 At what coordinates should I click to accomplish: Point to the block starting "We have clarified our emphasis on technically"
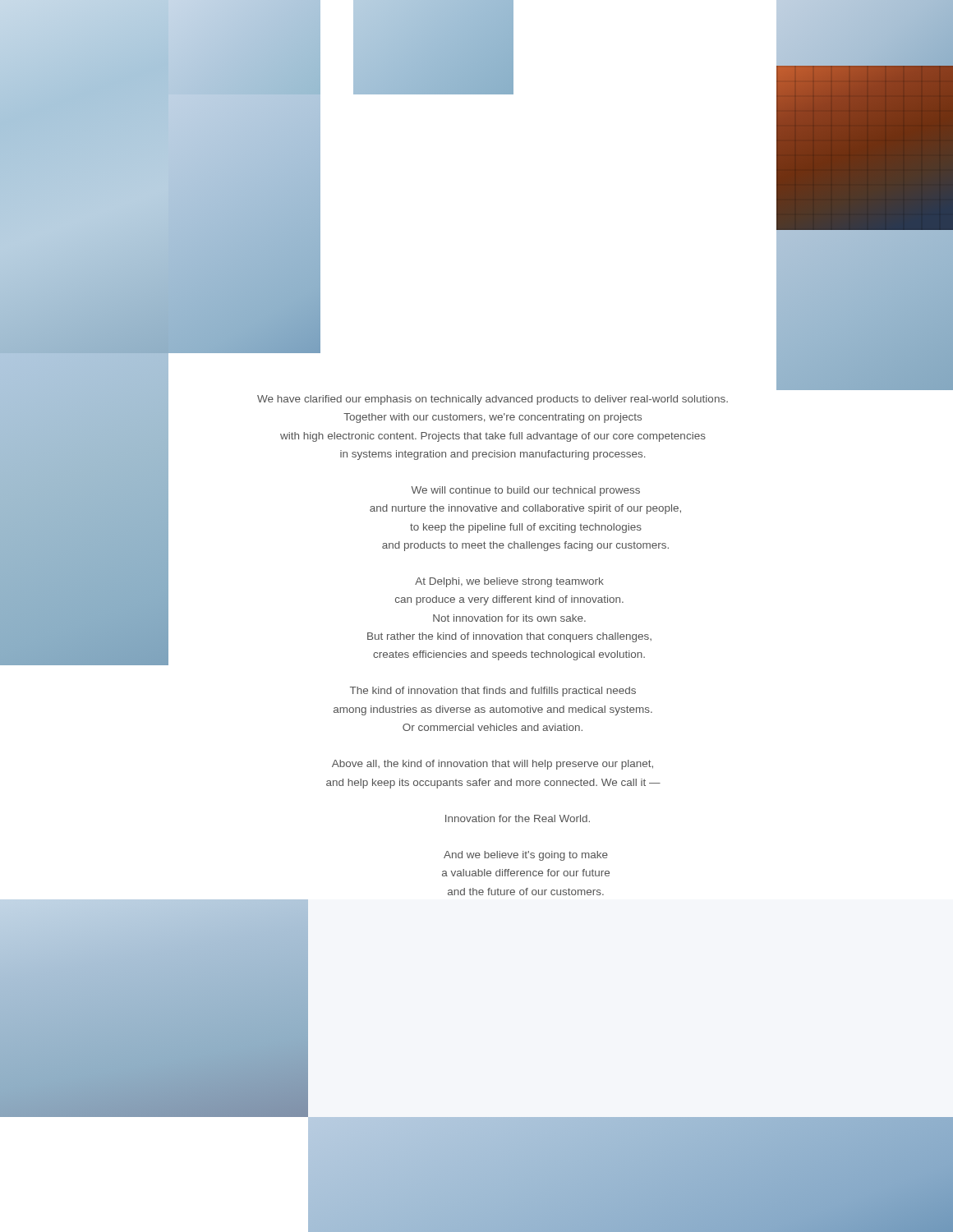pyautogui.click(x=493, y=426)
